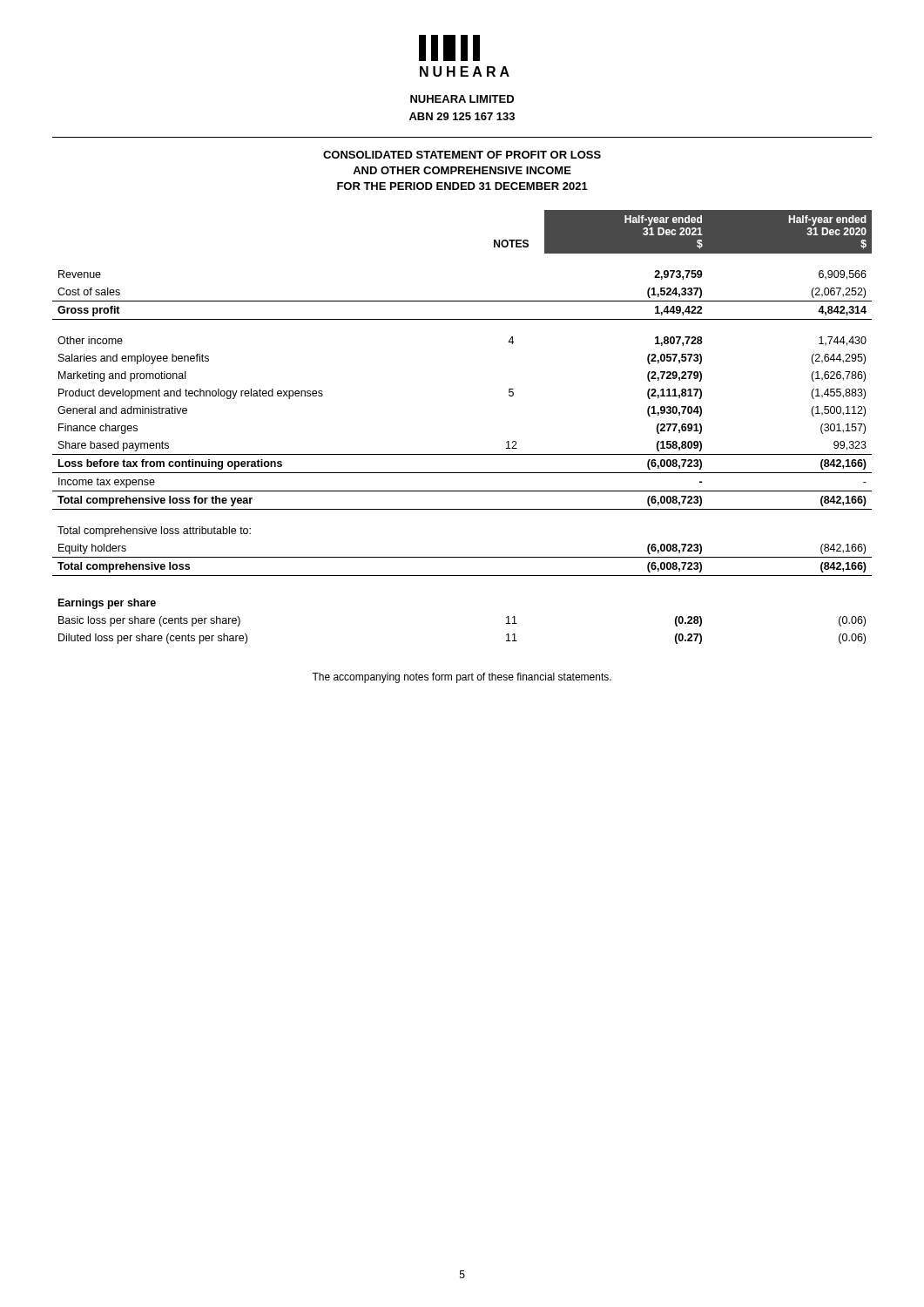Locate the section header that says "CONSOLIDATED STATEMENT OF PROFIT OR LOSS AND OTHER"
Viewport: 924px width, 1307px height.
(462, 170)
